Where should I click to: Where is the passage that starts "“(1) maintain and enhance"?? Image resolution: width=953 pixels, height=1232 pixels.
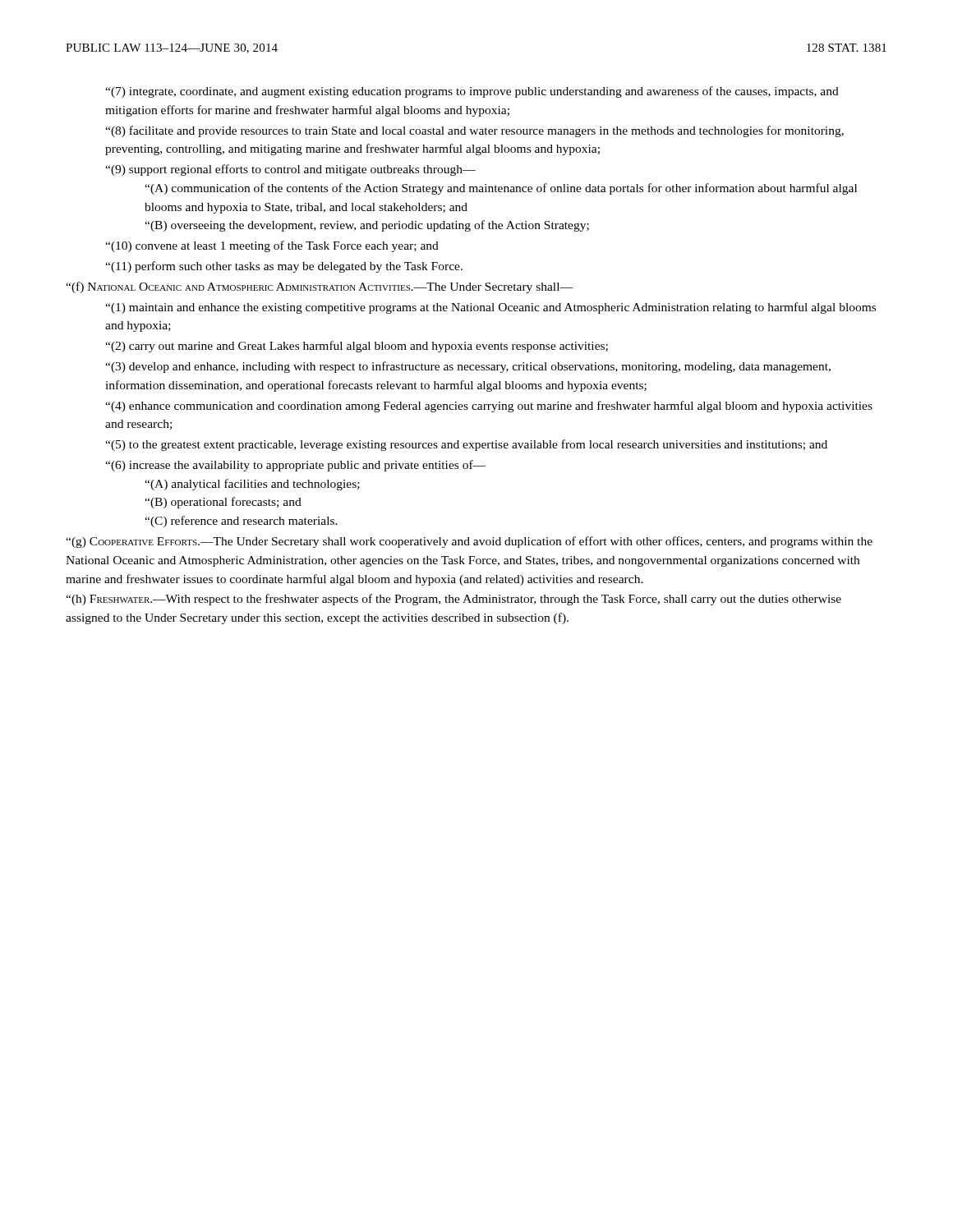point(496,317)
